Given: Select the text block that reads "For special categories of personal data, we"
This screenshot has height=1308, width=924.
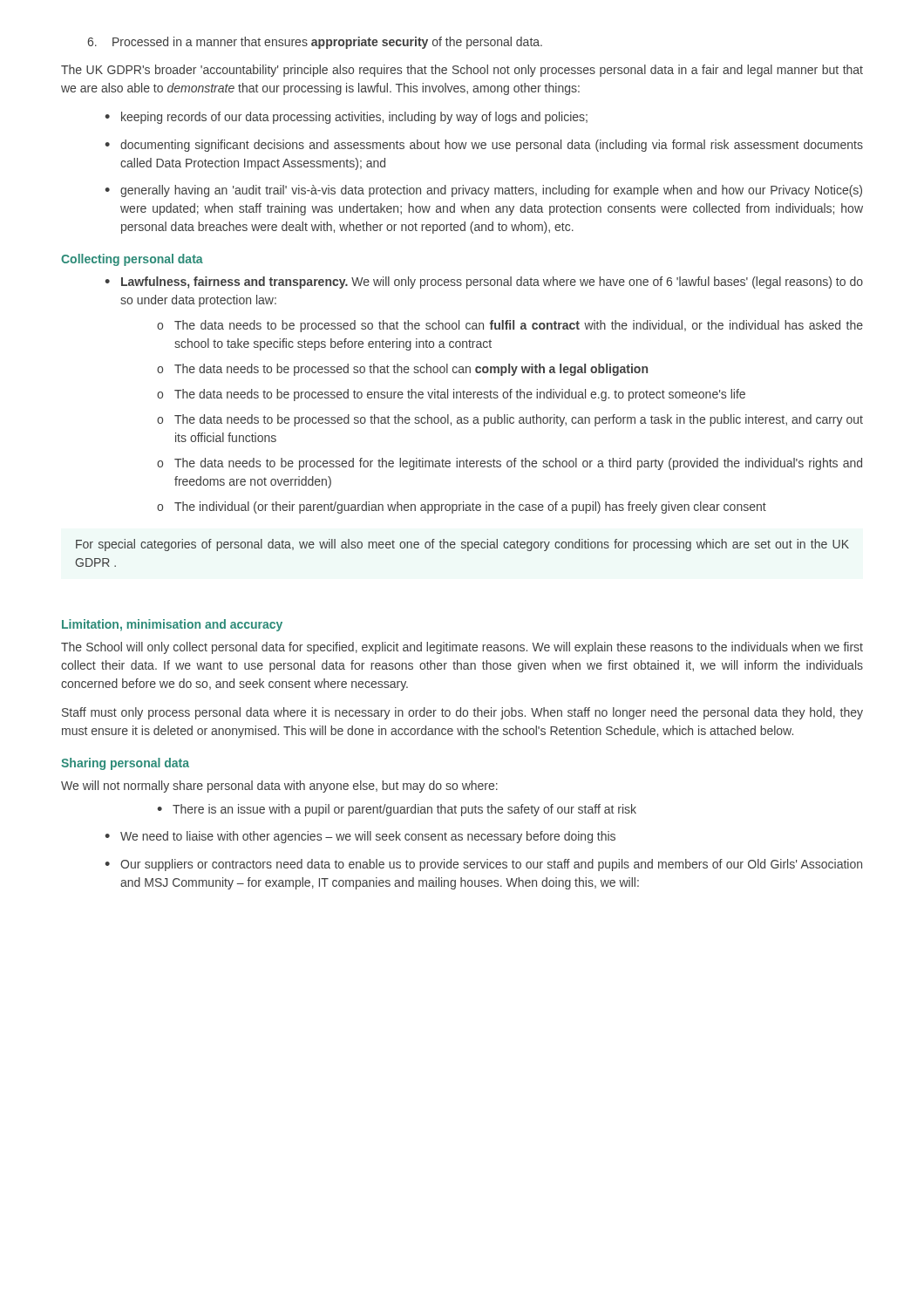Looking at the screenshot, I should [x=462, y=553].
